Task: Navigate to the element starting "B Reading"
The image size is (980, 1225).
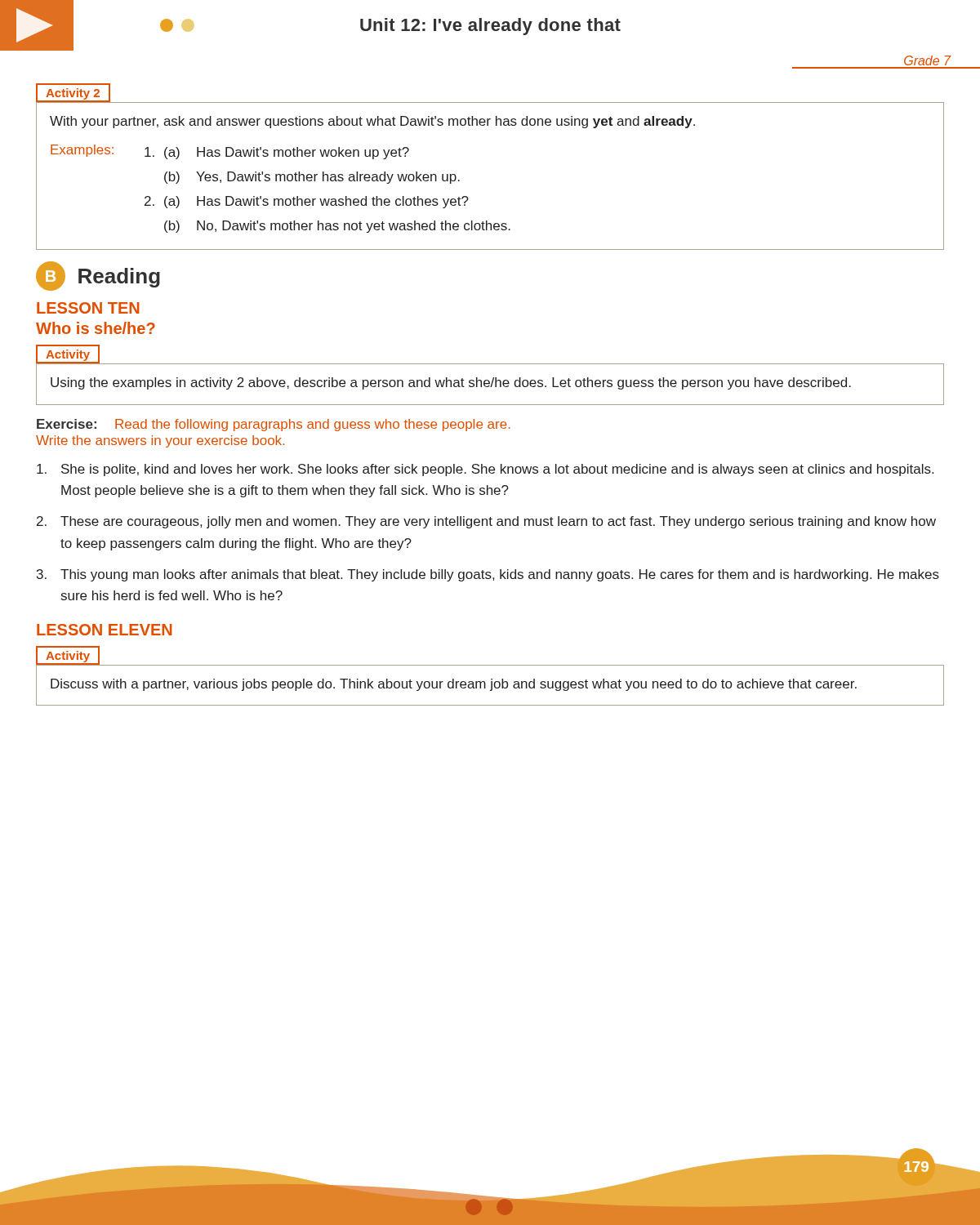Action: [98, 276]
